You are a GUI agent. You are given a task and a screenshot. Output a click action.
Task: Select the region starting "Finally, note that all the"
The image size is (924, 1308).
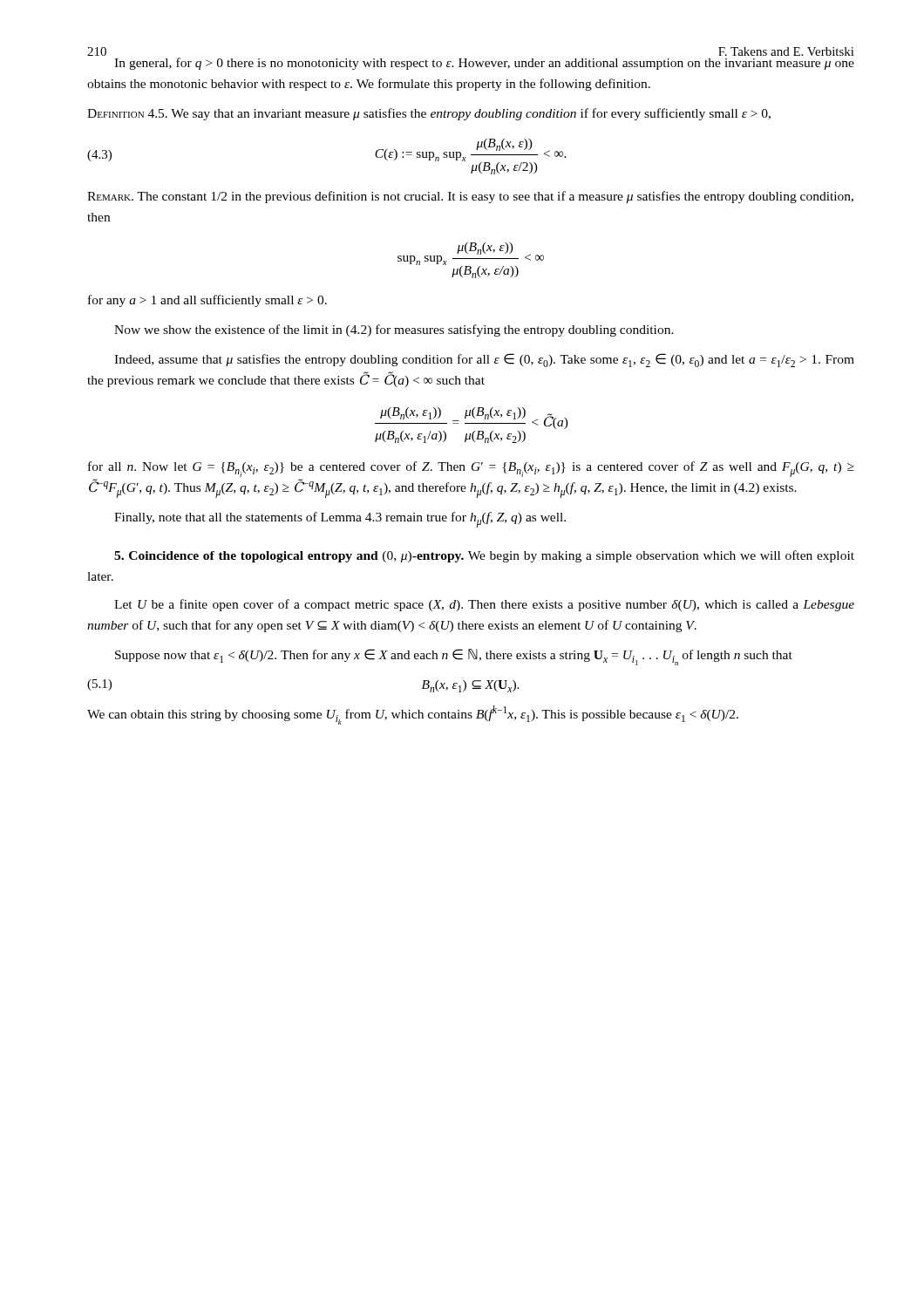471,517
